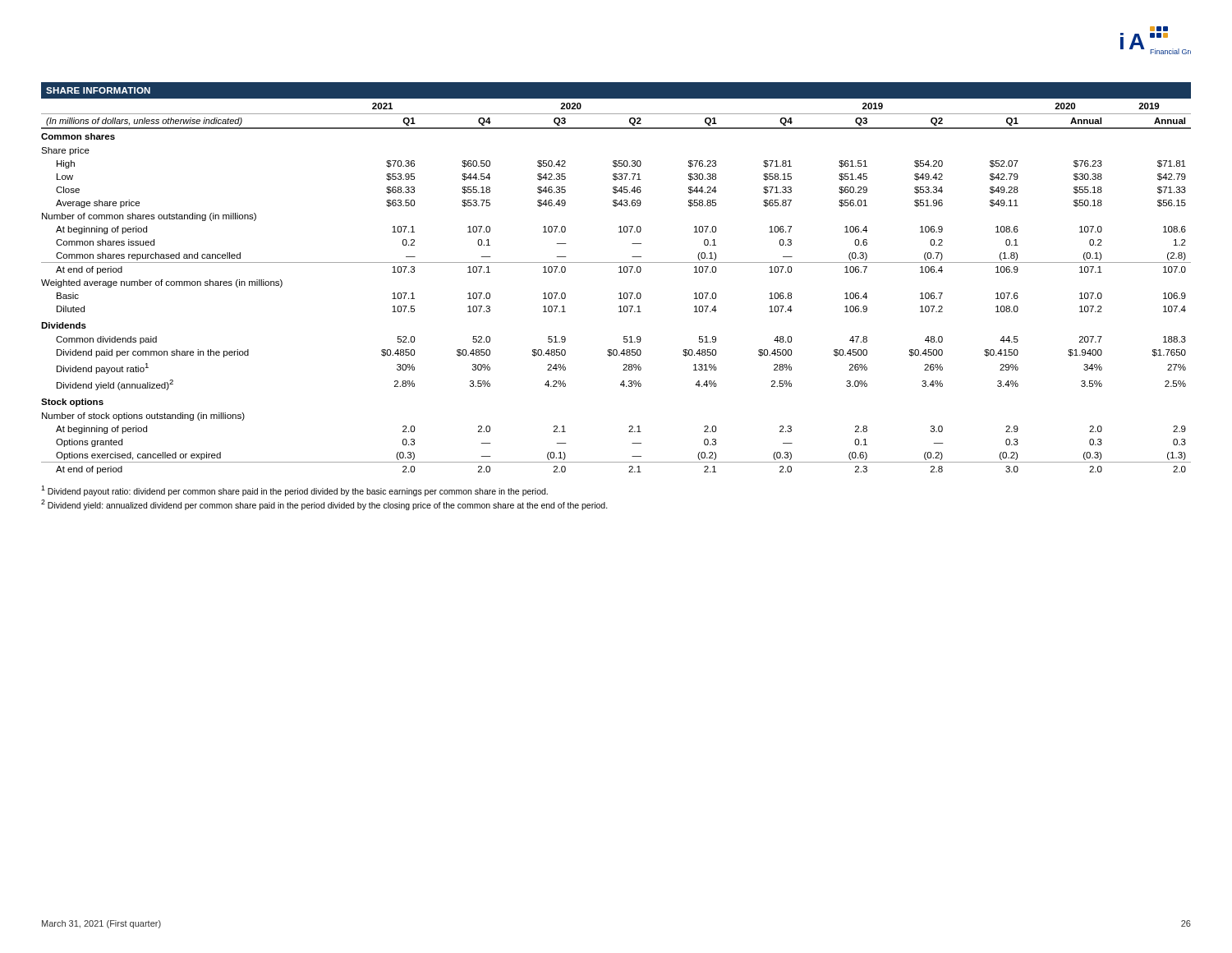Select the logo

(1155, 42)
